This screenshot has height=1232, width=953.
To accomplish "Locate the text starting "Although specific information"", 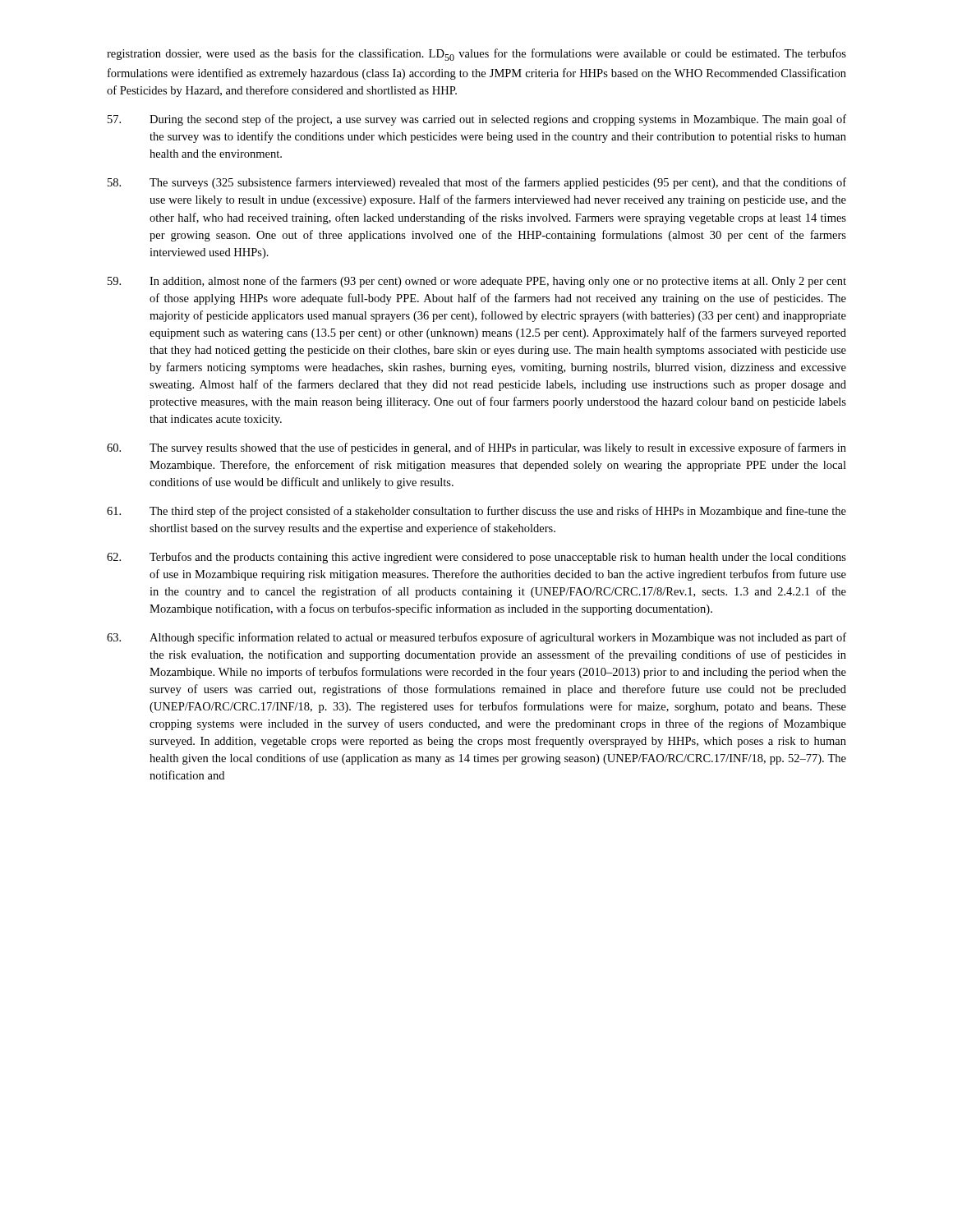I will 476,707.
